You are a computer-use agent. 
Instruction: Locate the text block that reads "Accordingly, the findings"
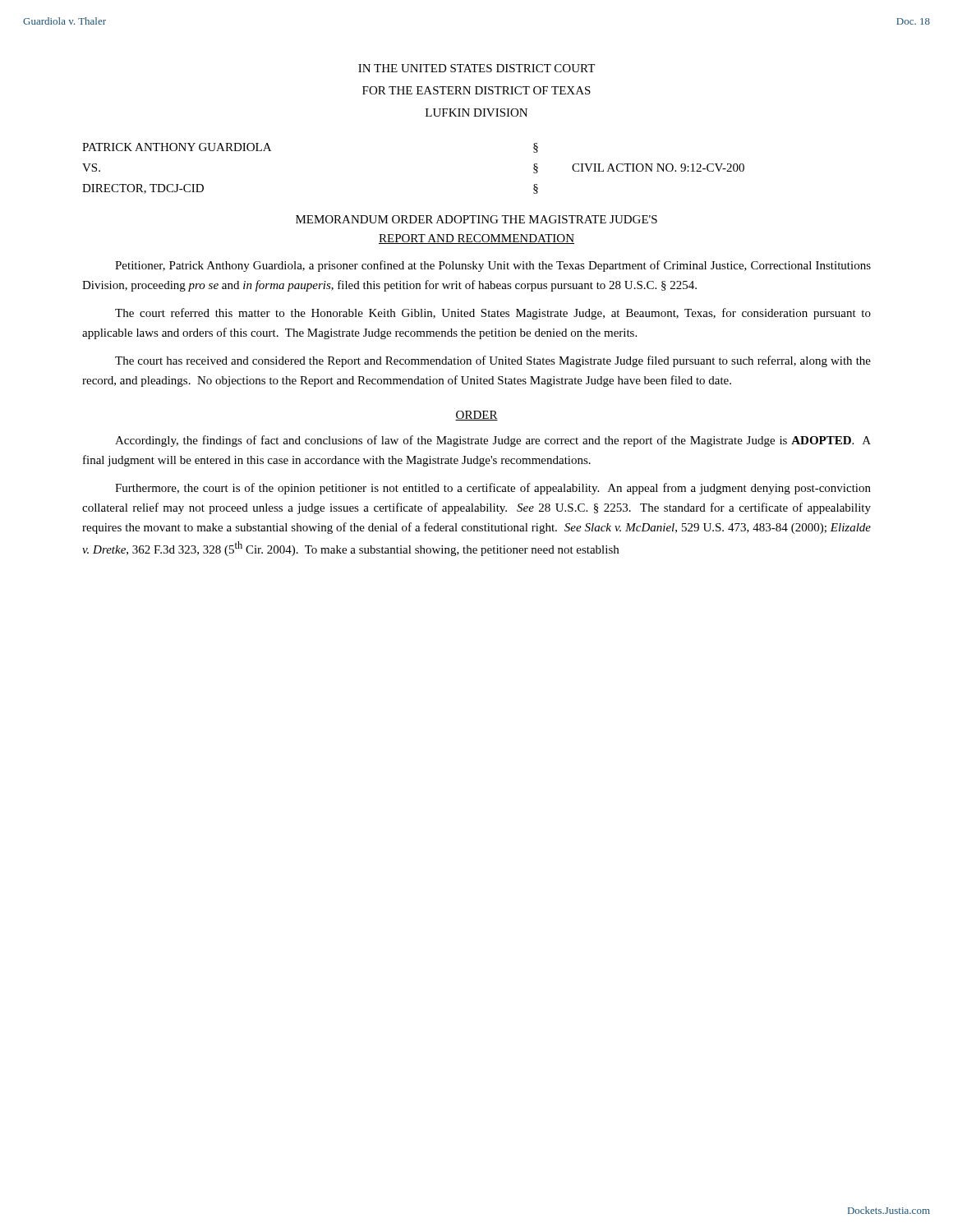coord(476,450)
